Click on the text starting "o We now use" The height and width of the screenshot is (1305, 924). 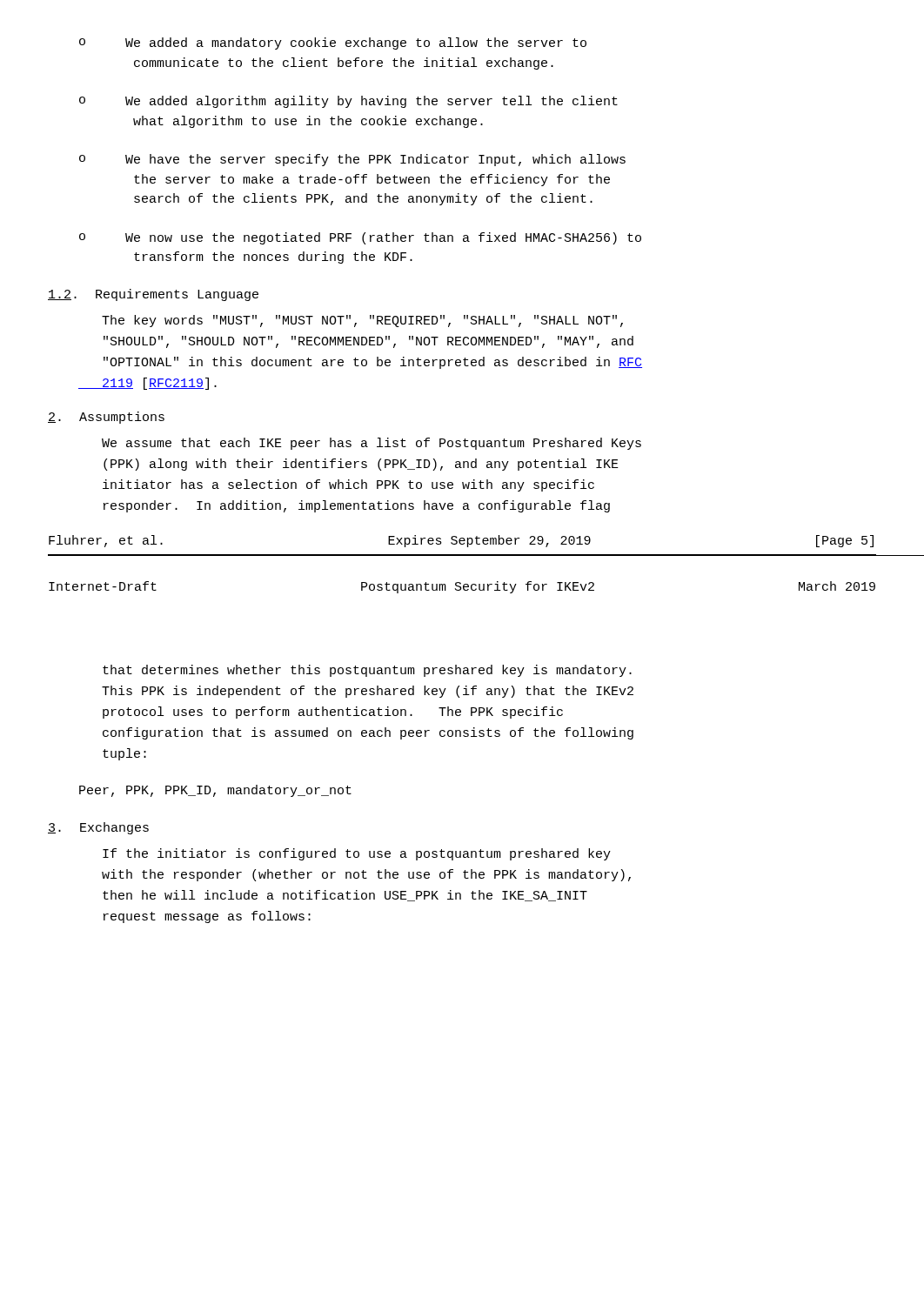tap(360, 249)
